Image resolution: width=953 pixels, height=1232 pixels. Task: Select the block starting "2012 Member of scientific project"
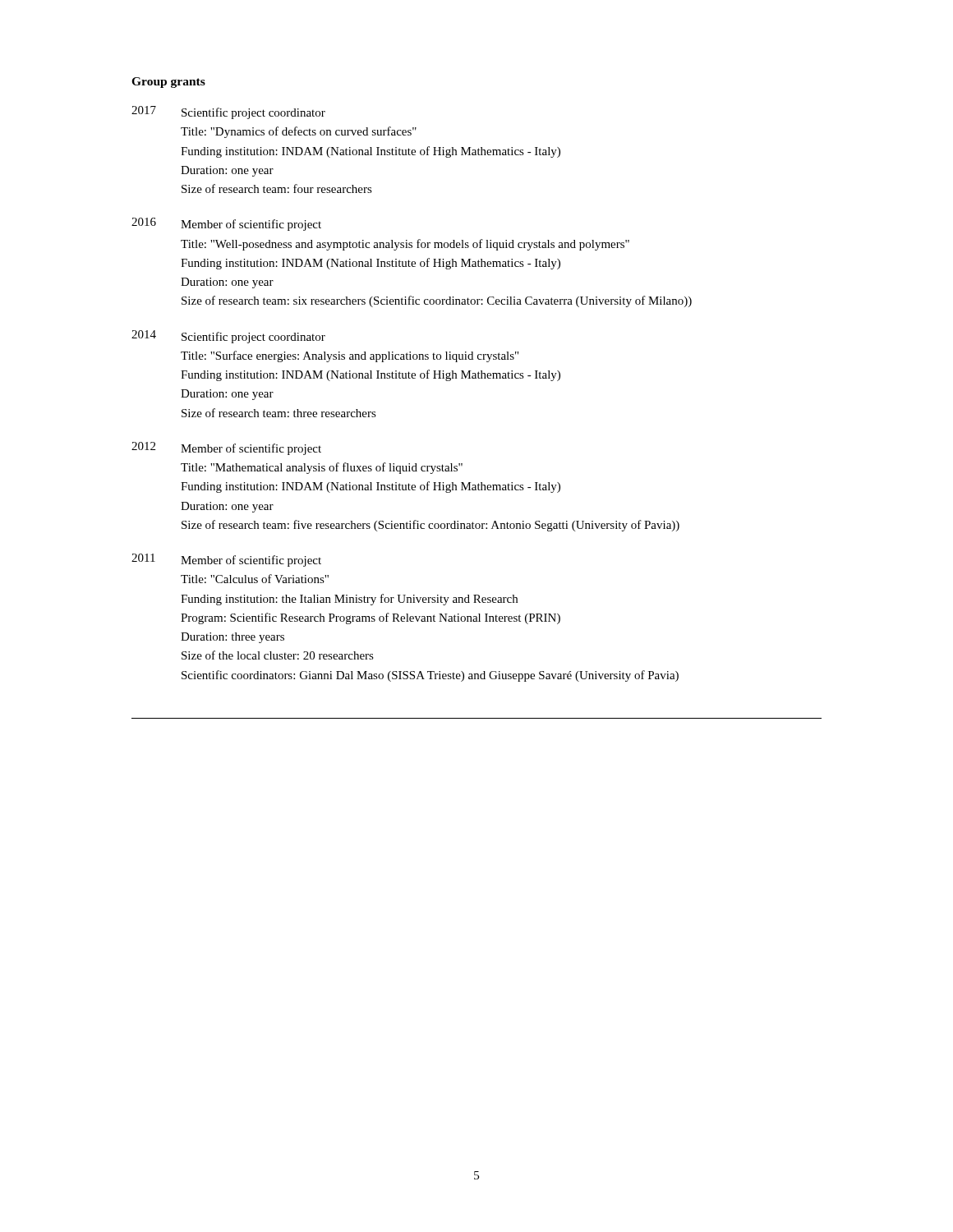tap(476, 487)
